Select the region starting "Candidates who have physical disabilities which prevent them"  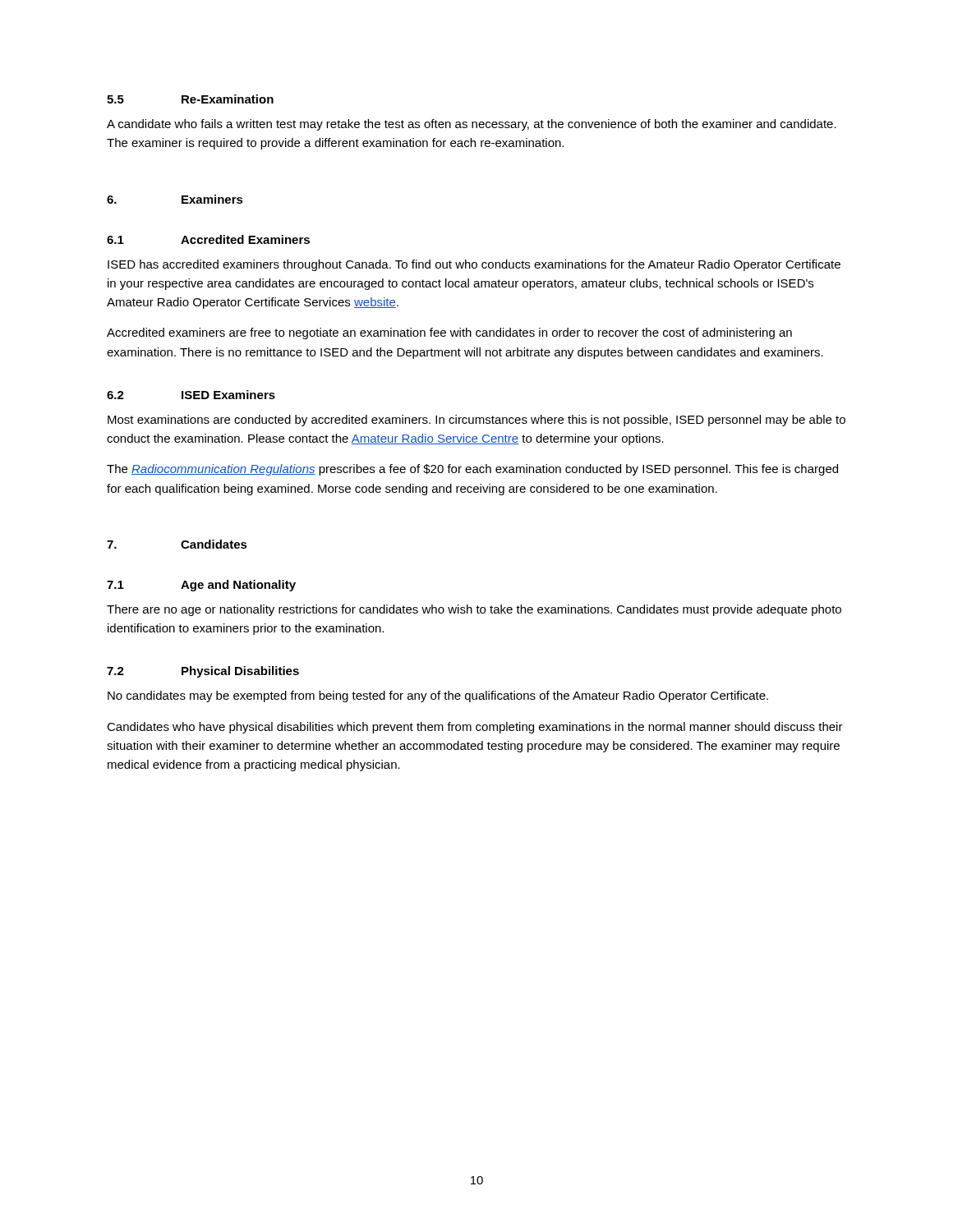coord(475,745)
